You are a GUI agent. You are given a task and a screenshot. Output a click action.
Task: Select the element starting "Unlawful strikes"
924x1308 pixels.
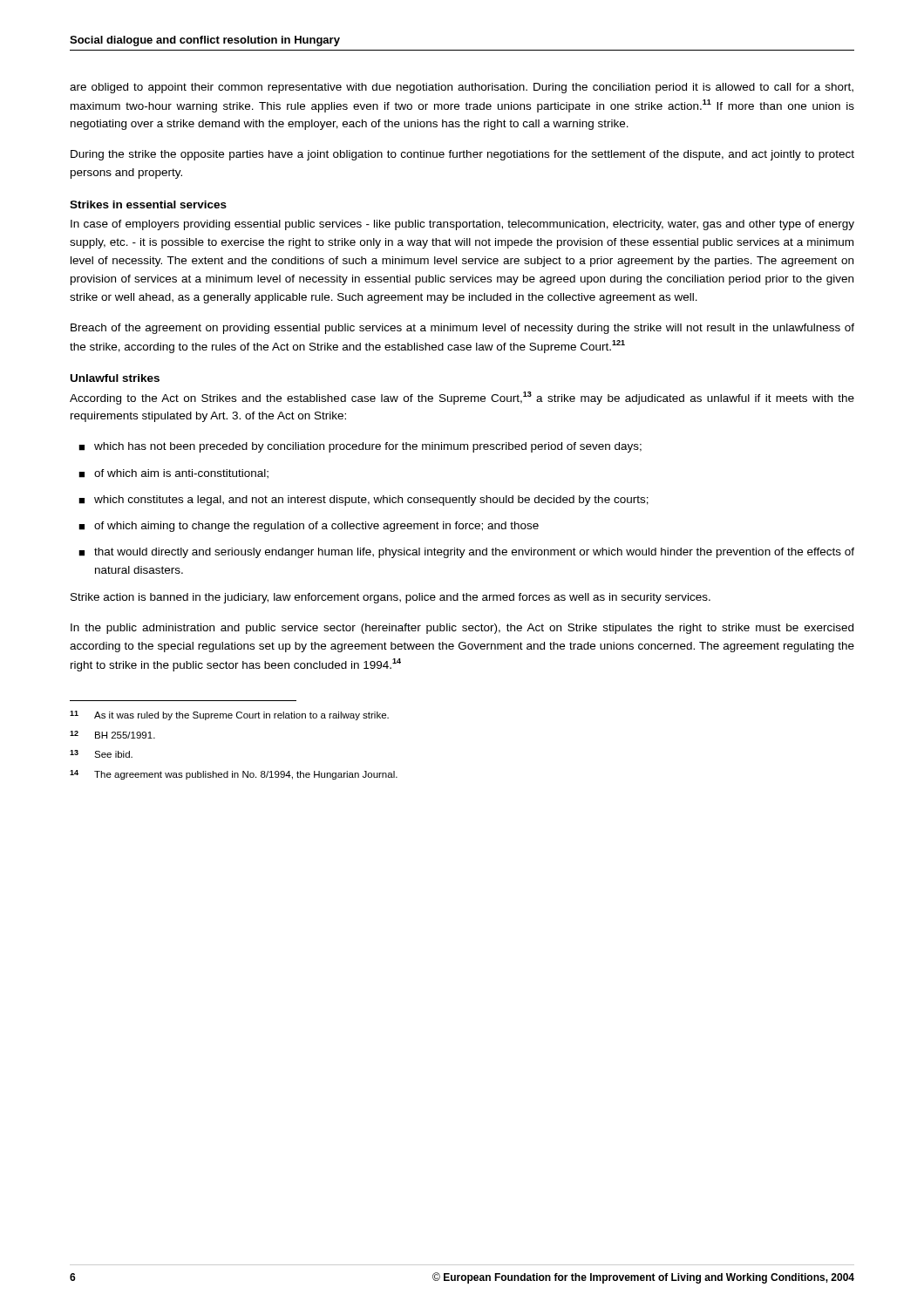[x=115, y=378]
